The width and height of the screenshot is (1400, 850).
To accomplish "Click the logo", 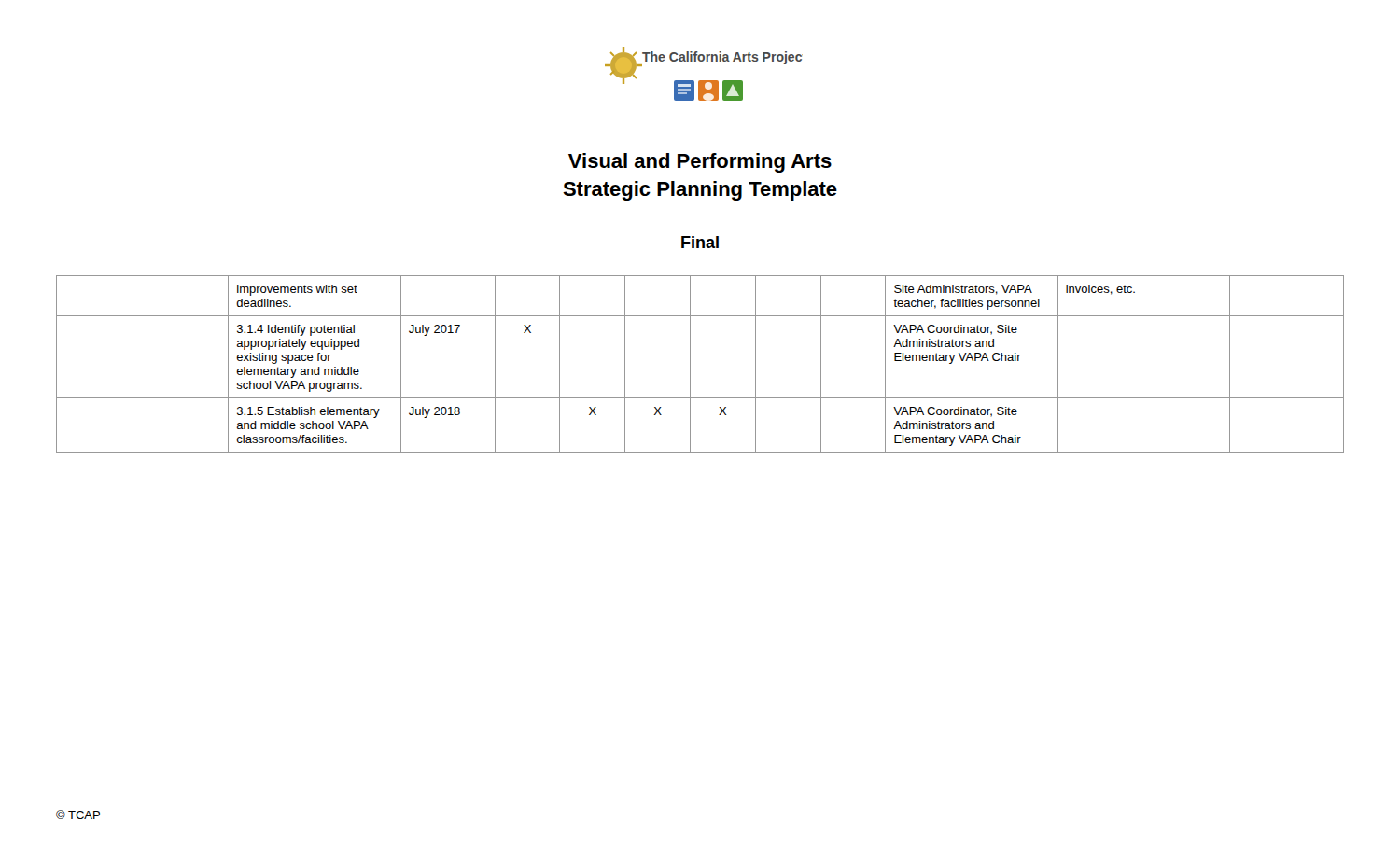I will pyautogui.click(x=700, y=73).
